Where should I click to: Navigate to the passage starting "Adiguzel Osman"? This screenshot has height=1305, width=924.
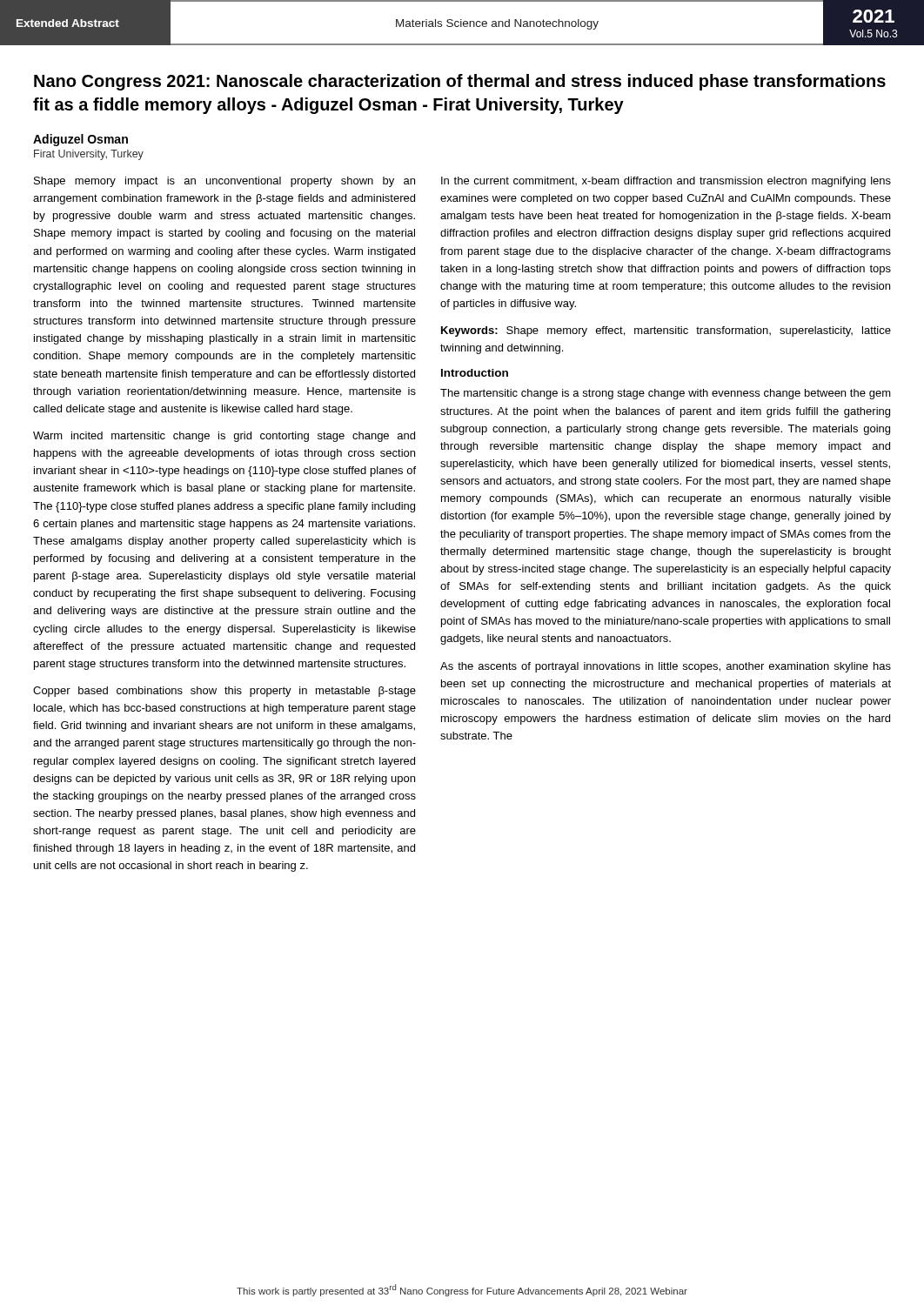[x=81, y=139]
